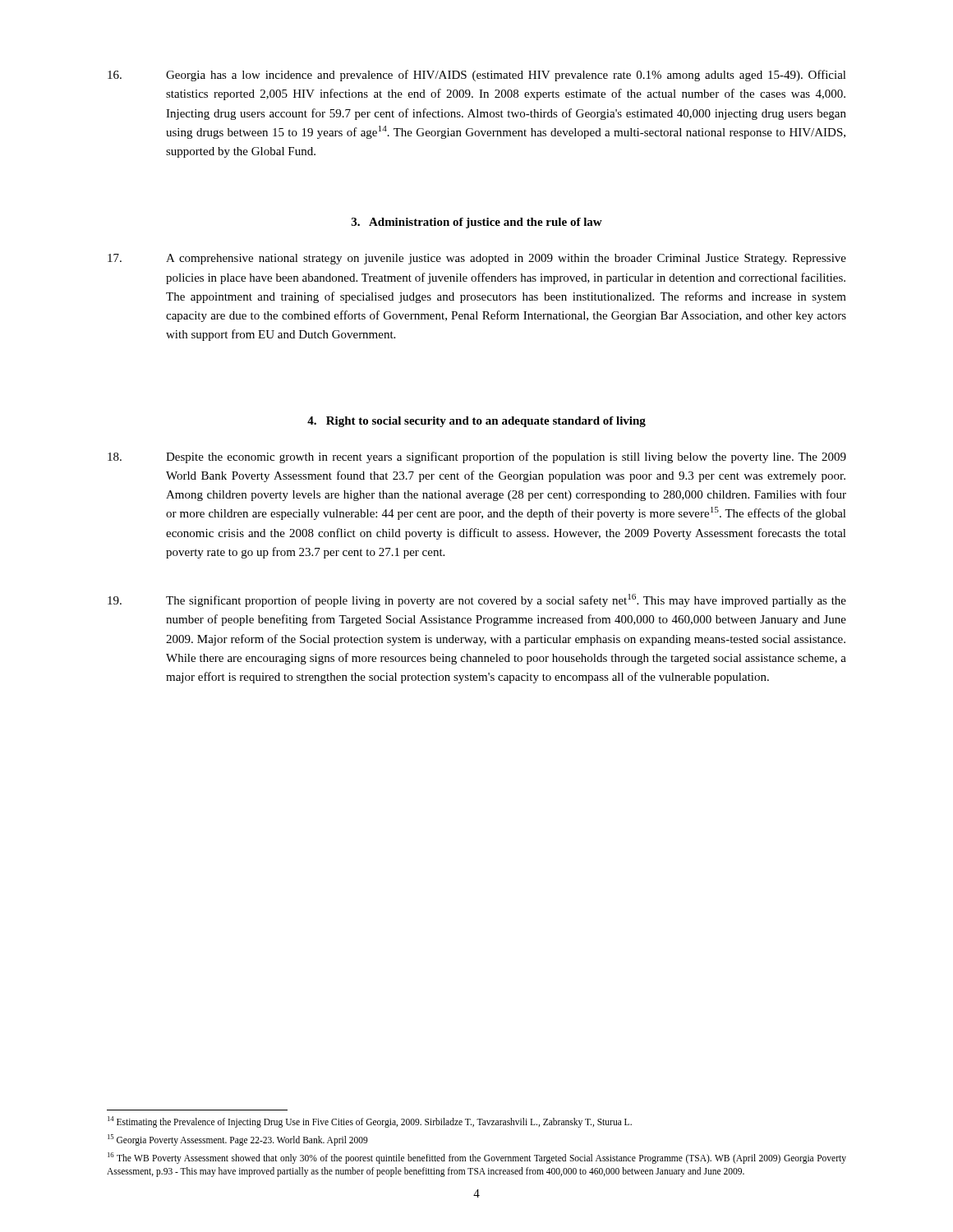Where is the passage that starts "Georgia has a low incidence and prevalence"?
The height and width of the screenshot is (1232, 953).
tap(476, 113)
